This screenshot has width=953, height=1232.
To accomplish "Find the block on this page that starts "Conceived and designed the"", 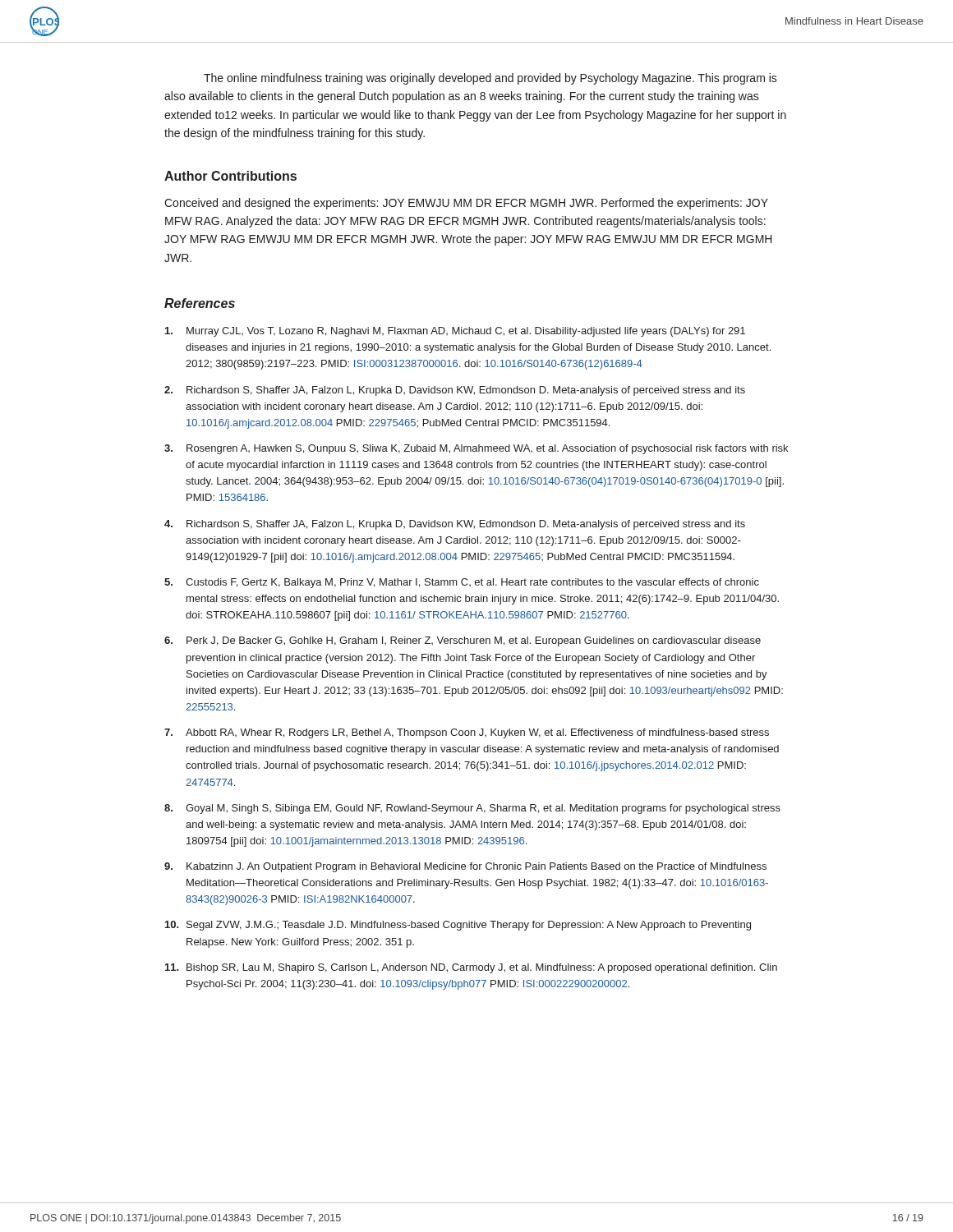I will coord(468,230).
